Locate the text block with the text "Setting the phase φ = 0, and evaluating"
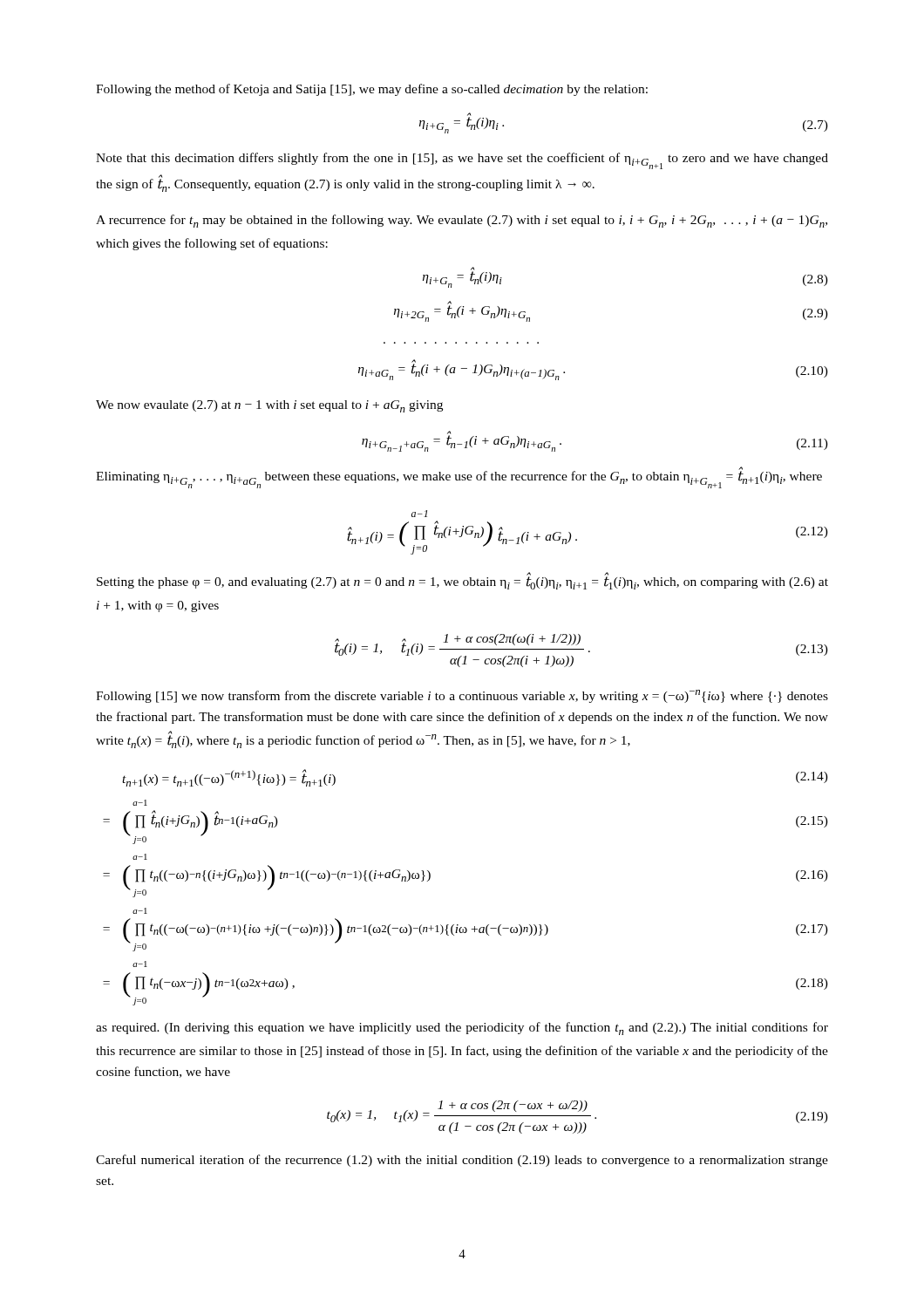The height and width of the screenshot is (1308, 924). coord(462,593)
